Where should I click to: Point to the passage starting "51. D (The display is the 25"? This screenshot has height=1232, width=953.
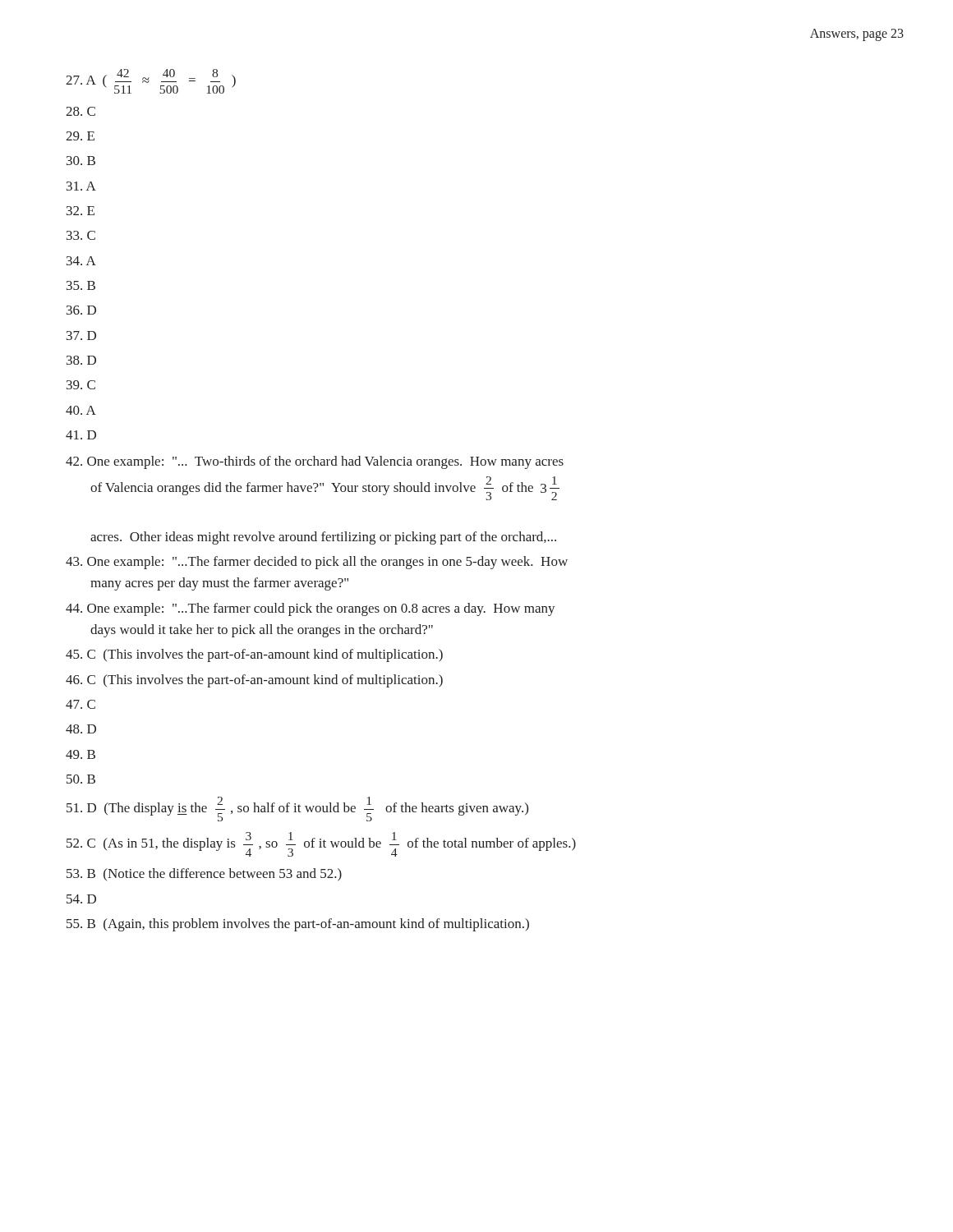point(297,809)
